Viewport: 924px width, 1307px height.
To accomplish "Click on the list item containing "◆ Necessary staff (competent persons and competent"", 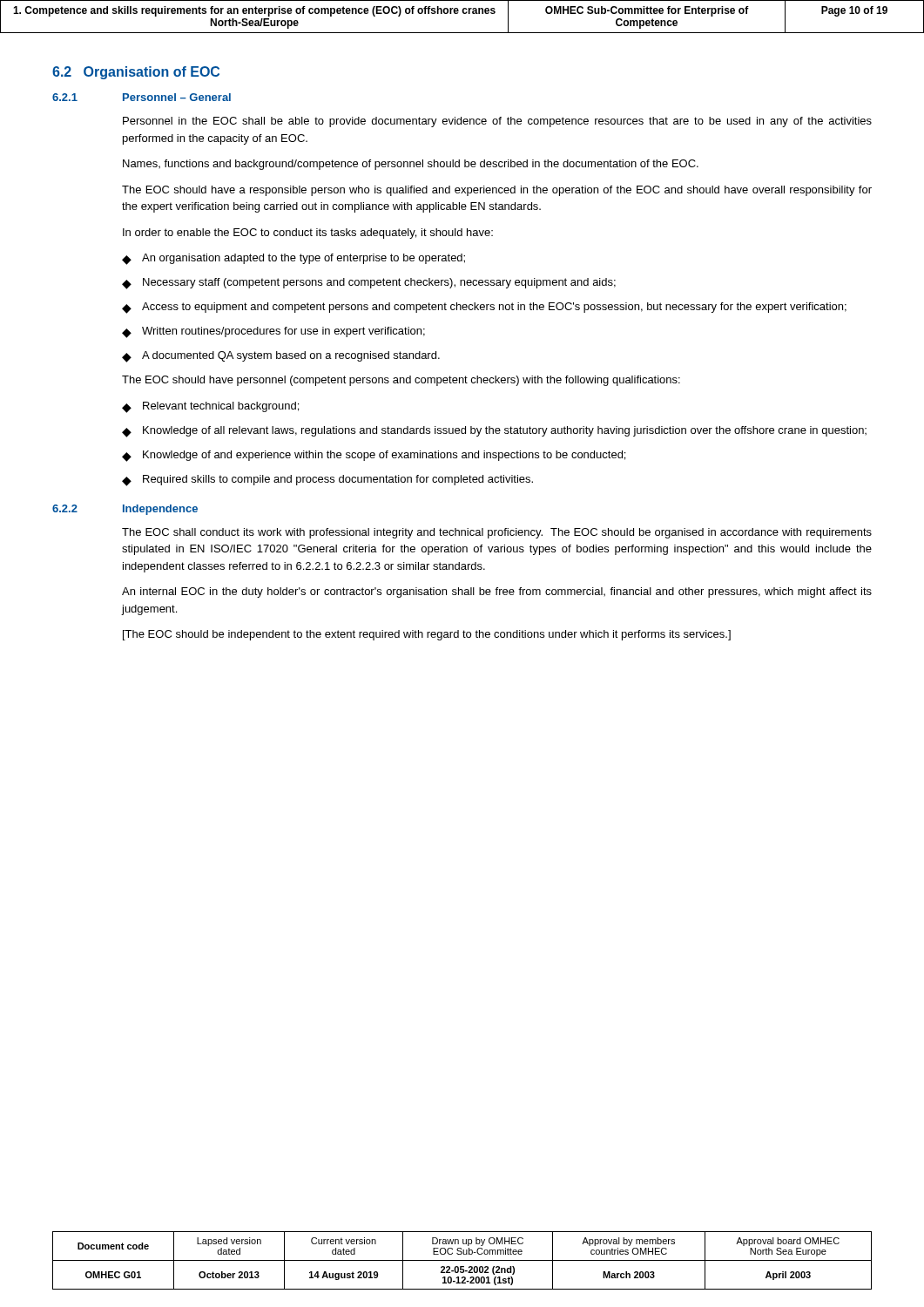I will click(497, 283).
